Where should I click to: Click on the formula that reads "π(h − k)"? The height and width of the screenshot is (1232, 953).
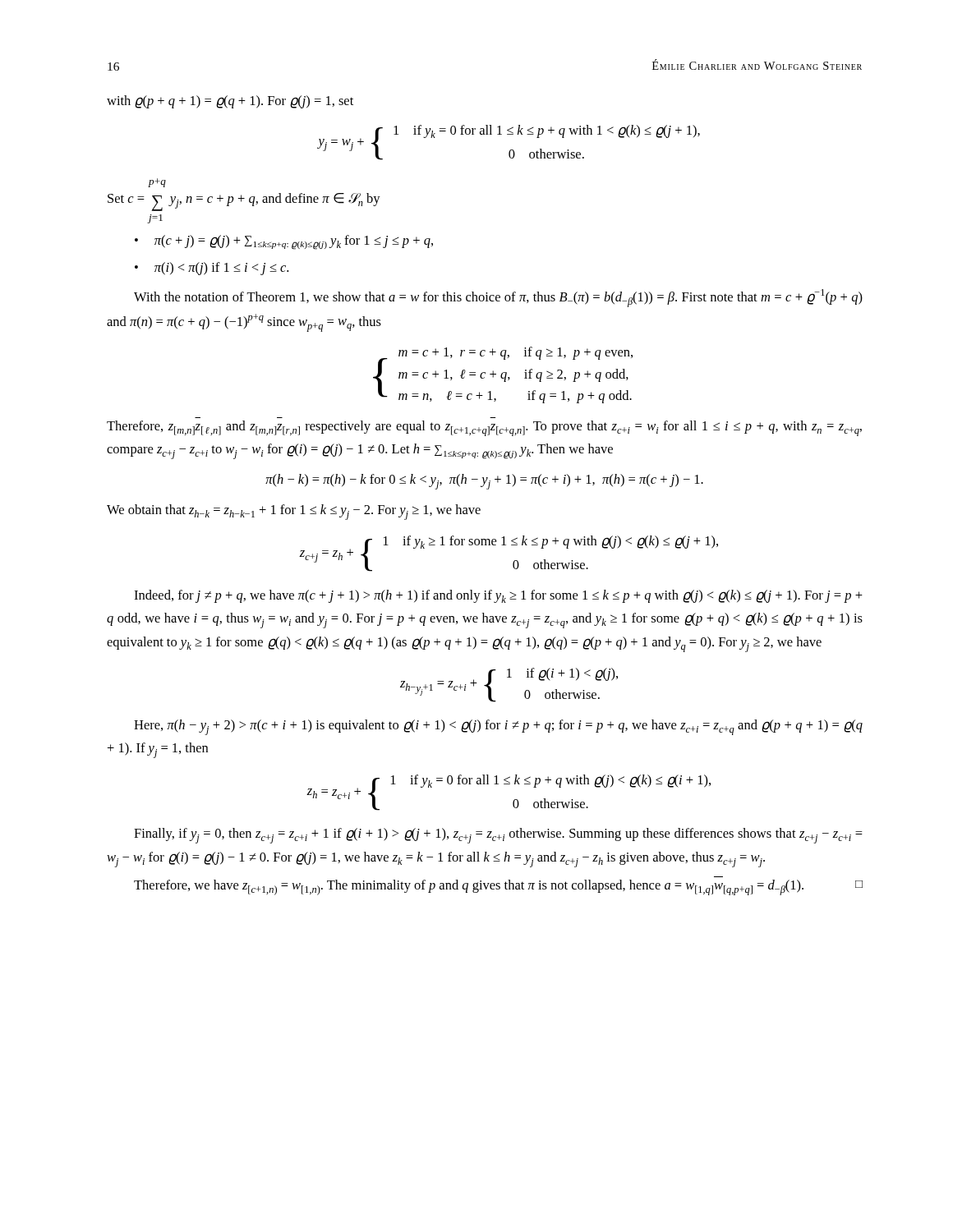coord(485,480)
